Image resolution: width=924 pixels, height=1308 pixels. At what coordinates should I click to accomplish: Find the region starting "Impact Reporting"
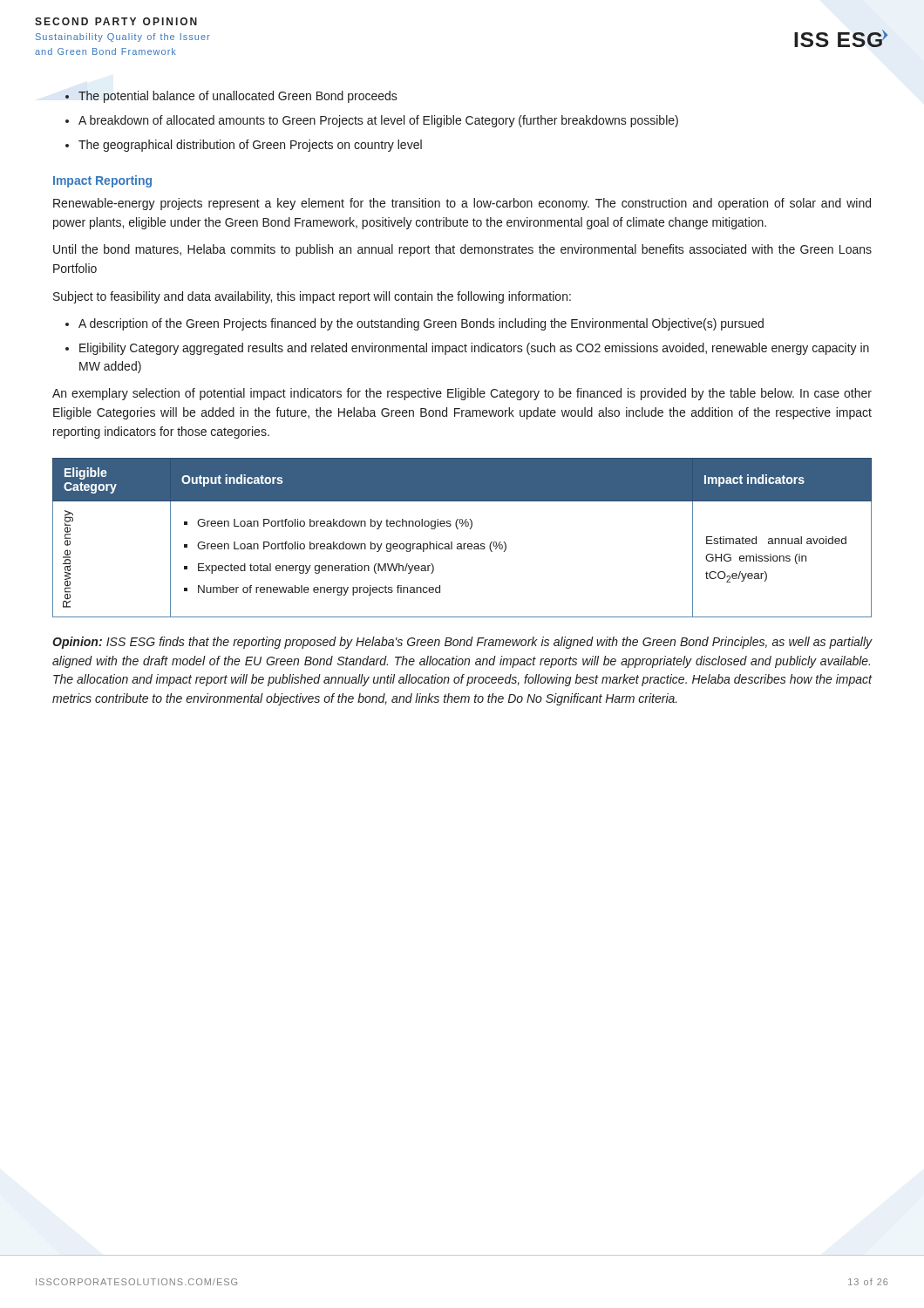102,181
